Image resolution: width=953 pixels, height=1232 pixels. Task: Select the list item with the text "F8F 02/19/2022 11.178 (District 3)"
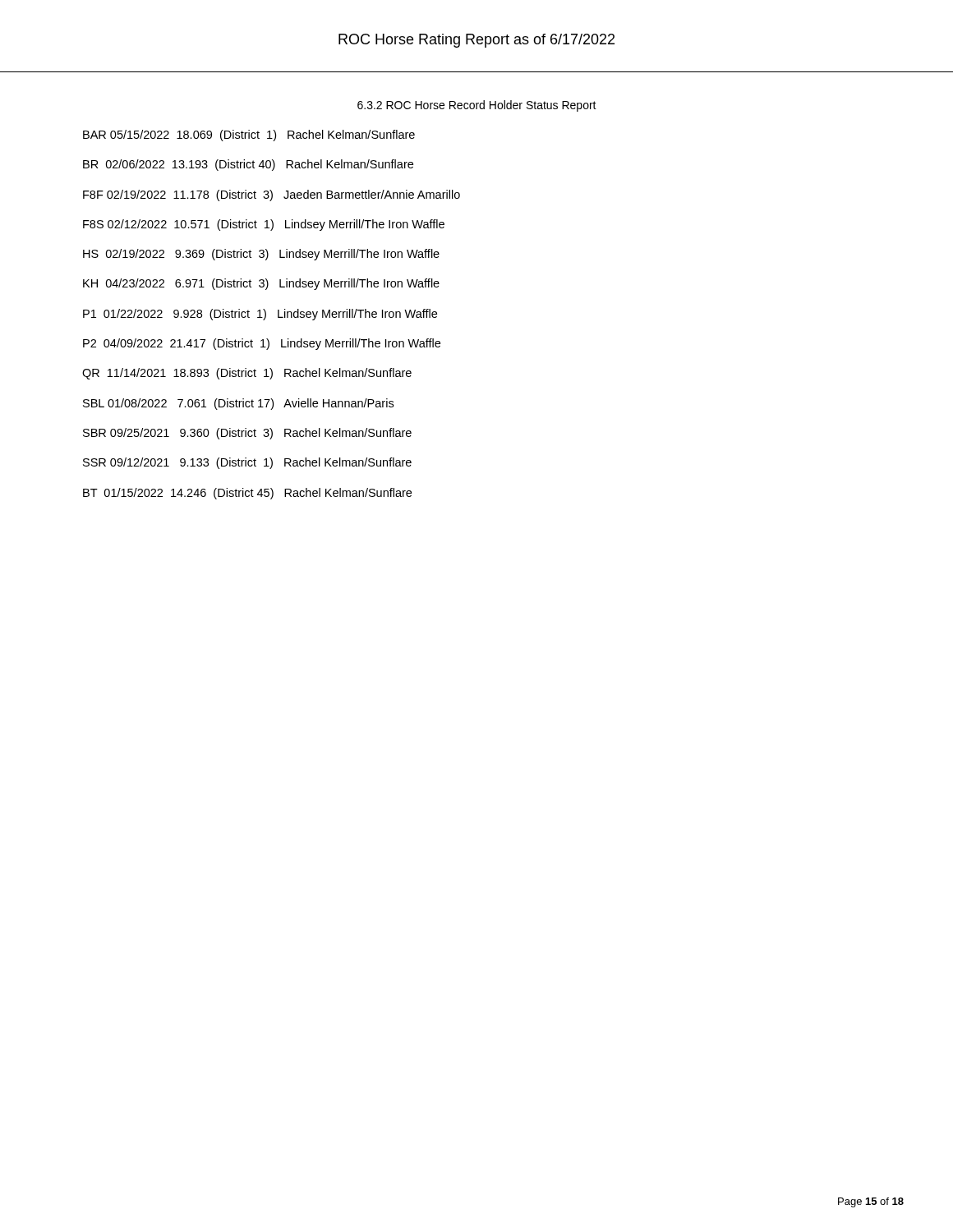tap(271, 194)
